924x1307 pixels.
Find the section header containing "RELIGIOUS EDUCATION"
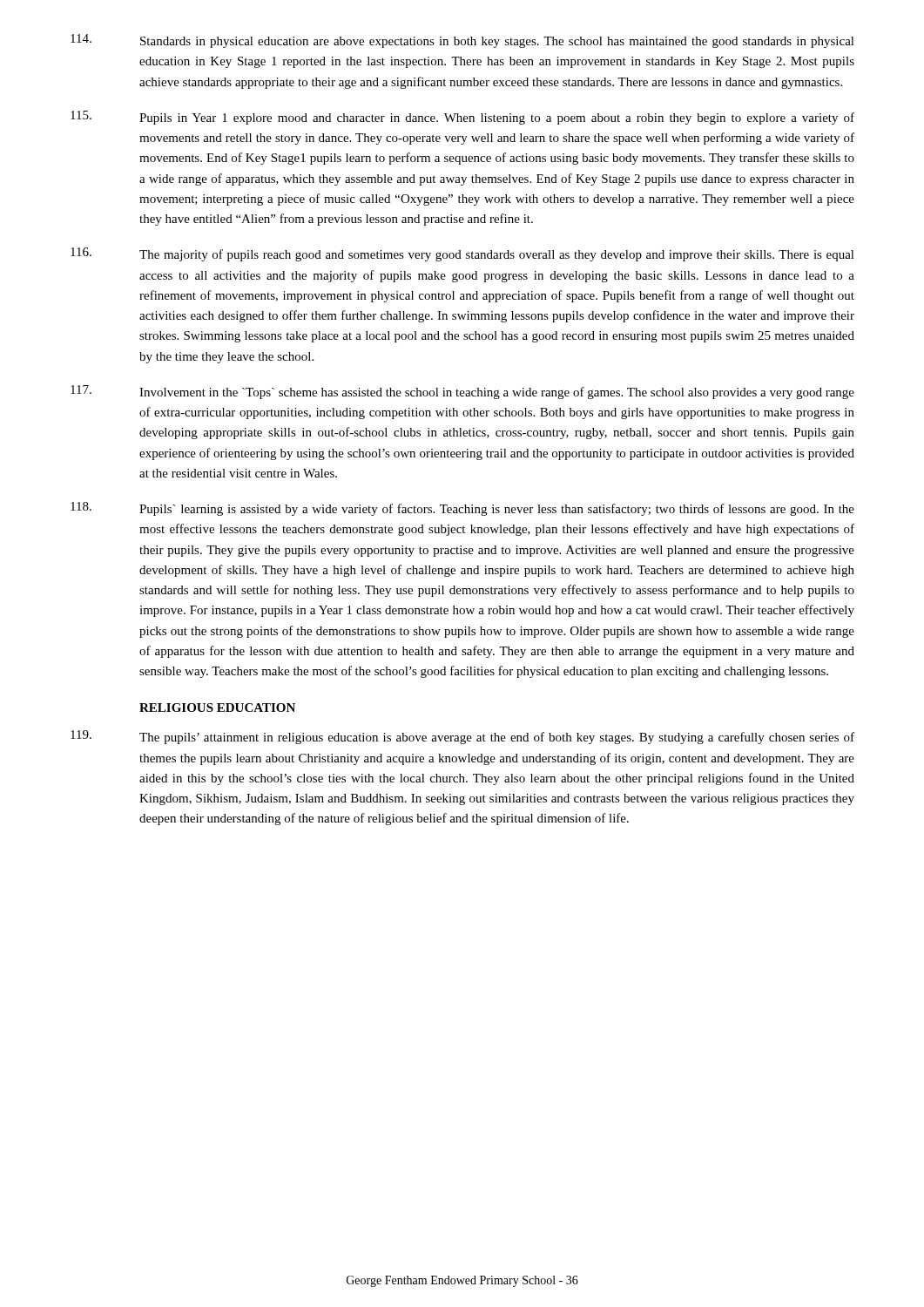[x=217, y=708]
